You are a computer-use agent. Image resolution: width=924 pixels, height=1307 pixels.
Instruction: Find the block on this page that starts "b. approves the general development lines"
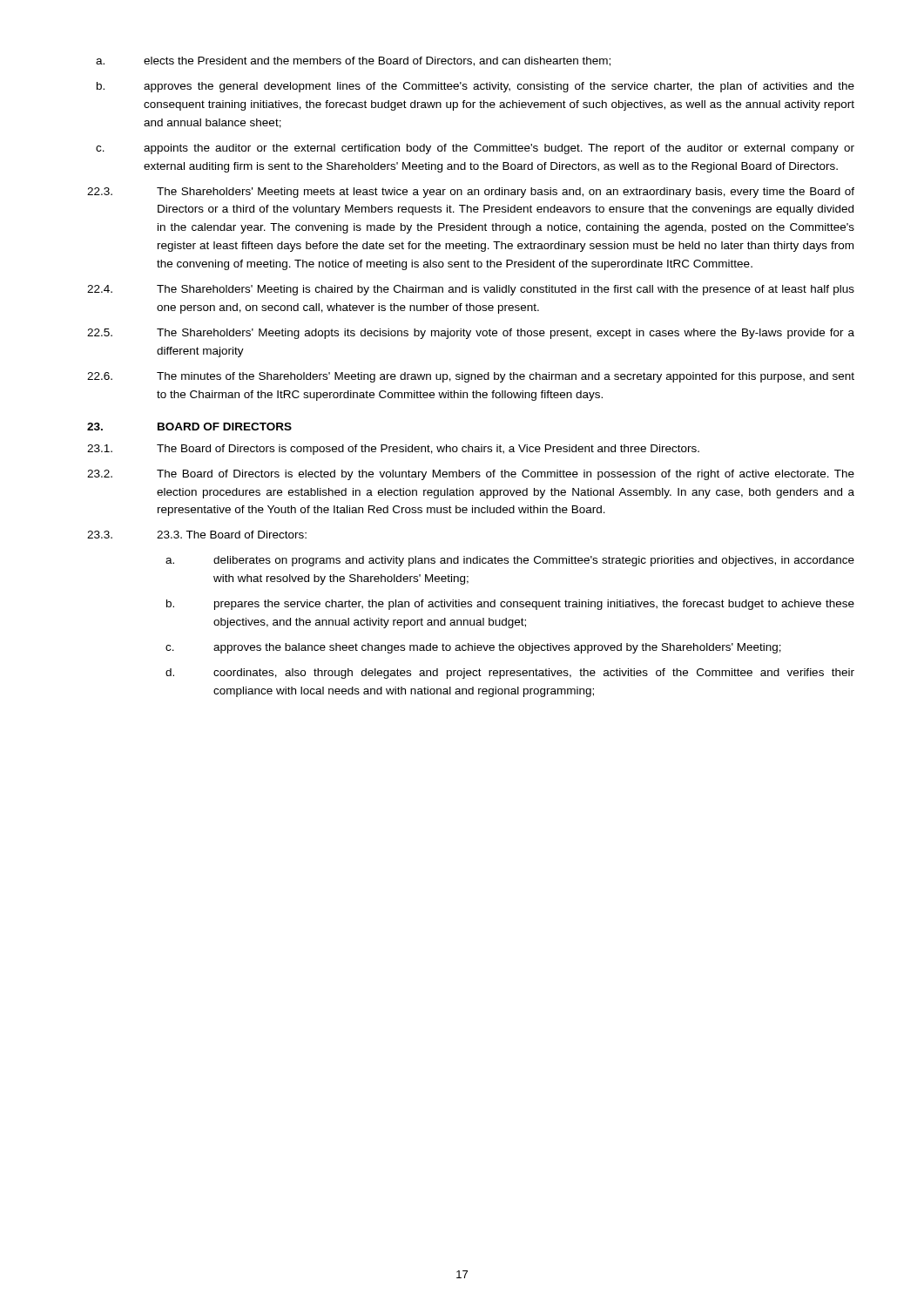[x=471, y=105]
